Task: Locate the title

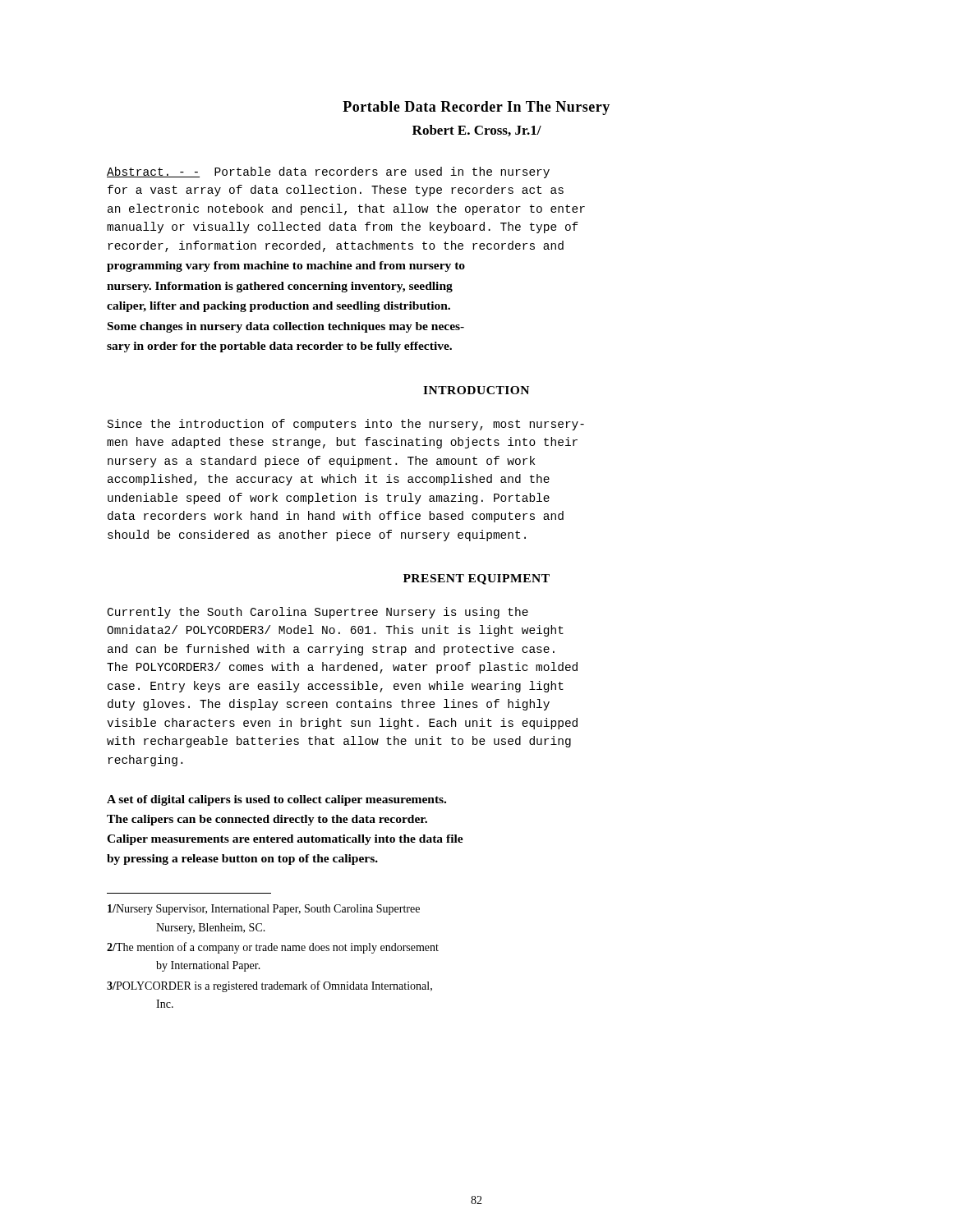Action: [476, 119]
